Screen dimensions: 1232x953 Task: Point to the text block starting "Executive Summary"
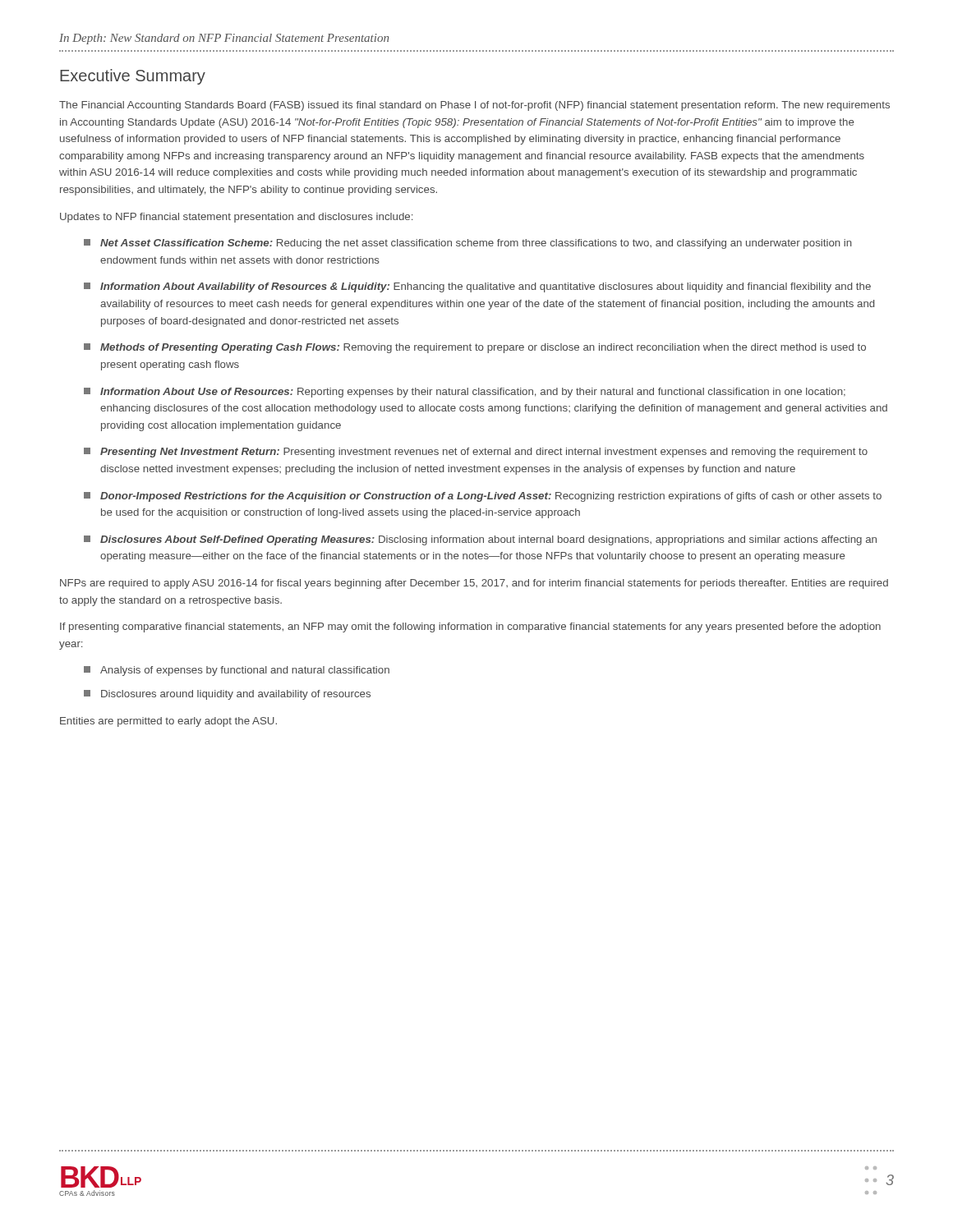tap(132, 76)
